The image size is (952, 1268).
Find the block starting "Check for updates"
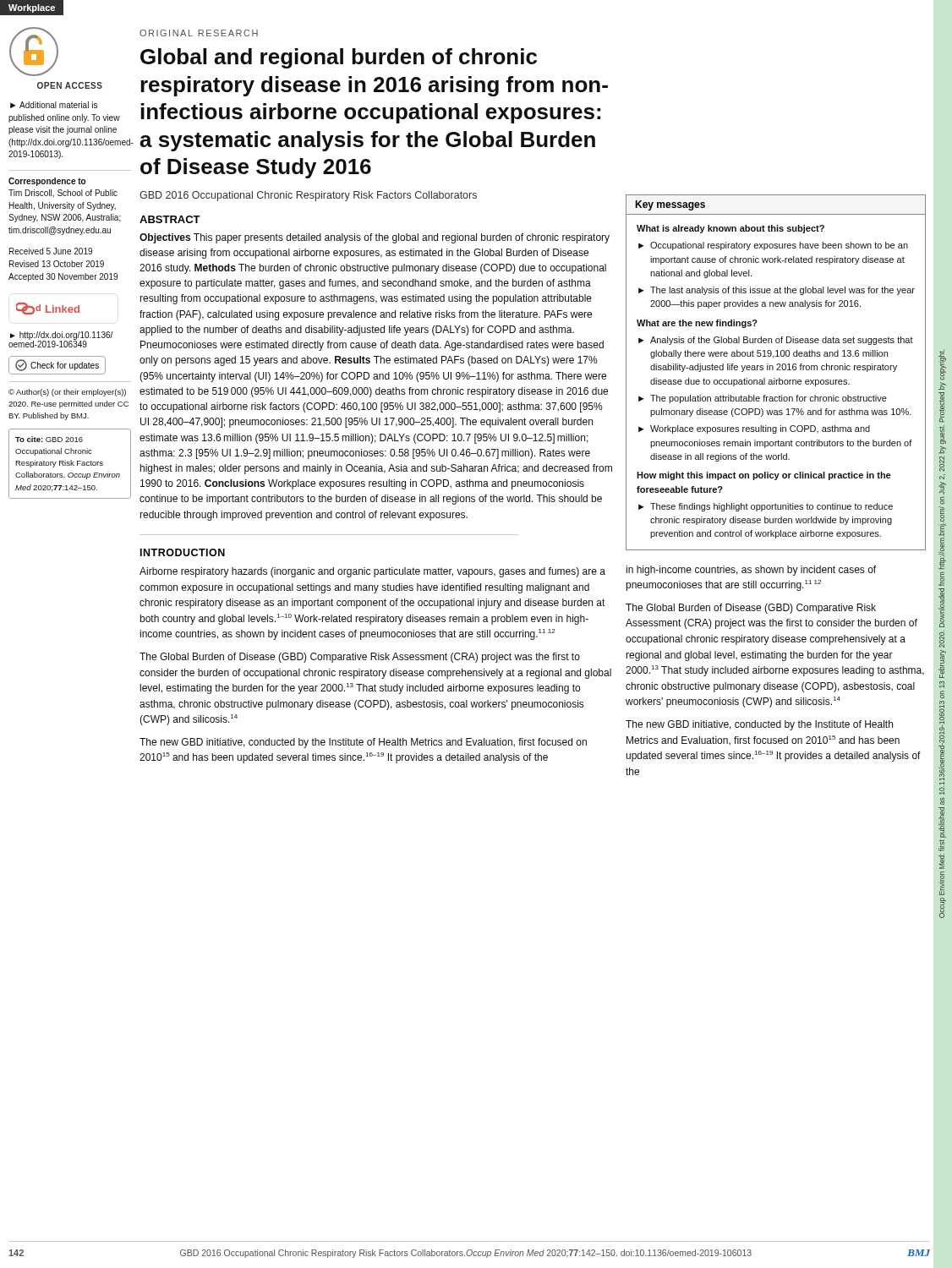(x=57, y=366)
